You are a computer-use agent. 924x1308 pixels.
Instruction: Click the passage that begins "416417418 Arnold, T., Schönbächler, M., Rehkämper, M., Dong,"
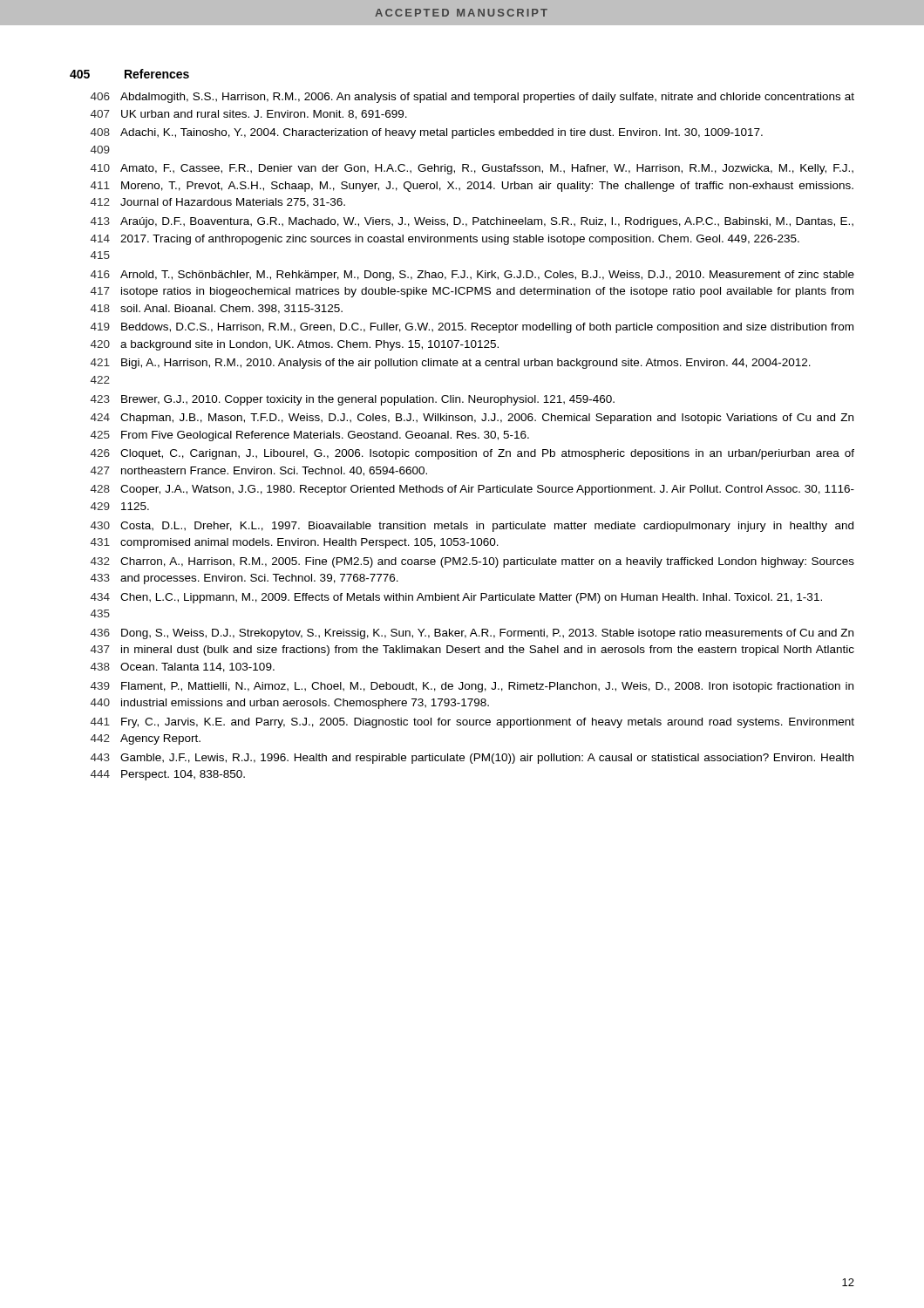(x=462, y=291)
